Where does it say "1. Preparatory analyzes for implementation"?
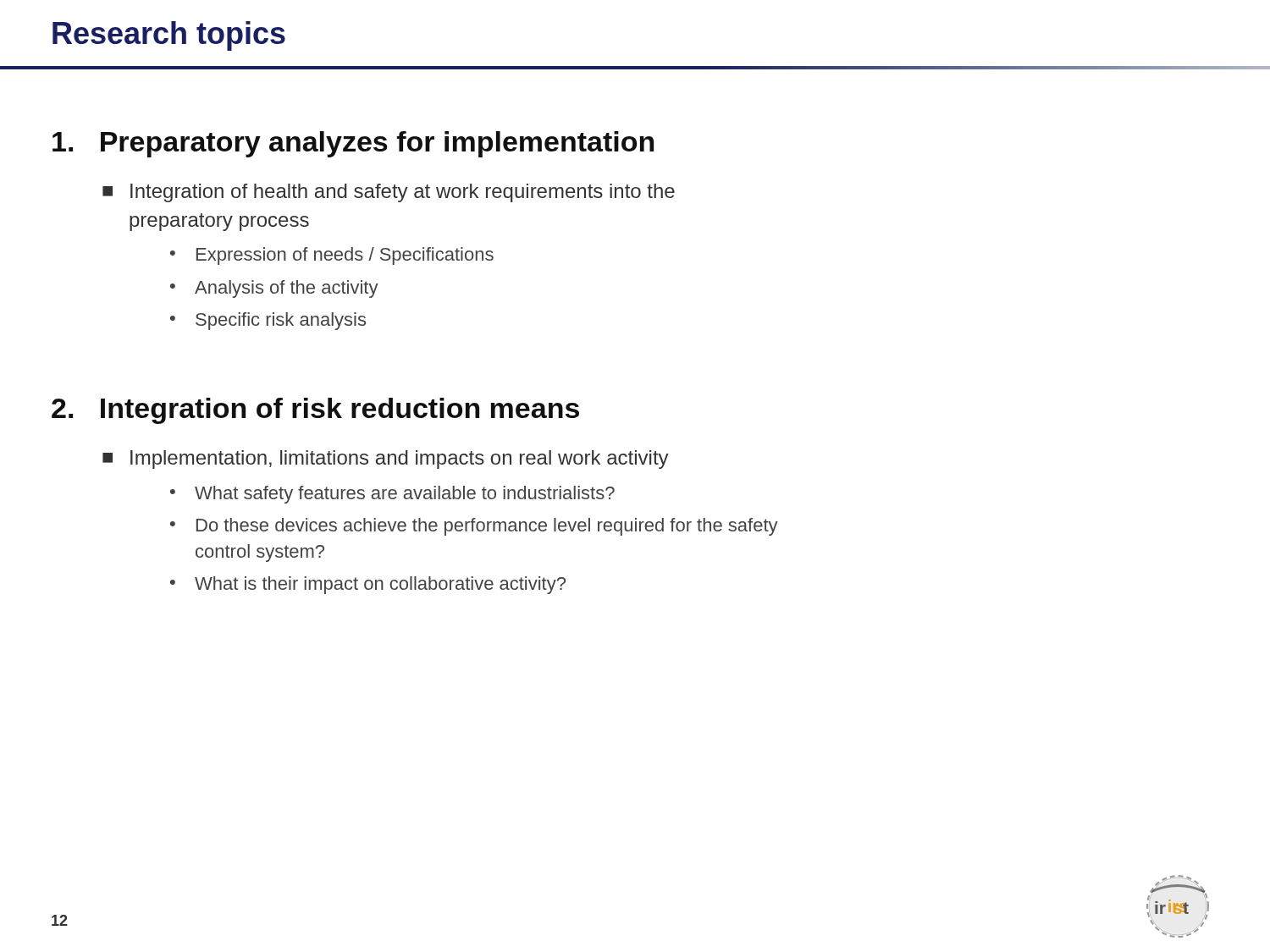1270x952 pixels. pyautogui.click(x=353, y=141)
